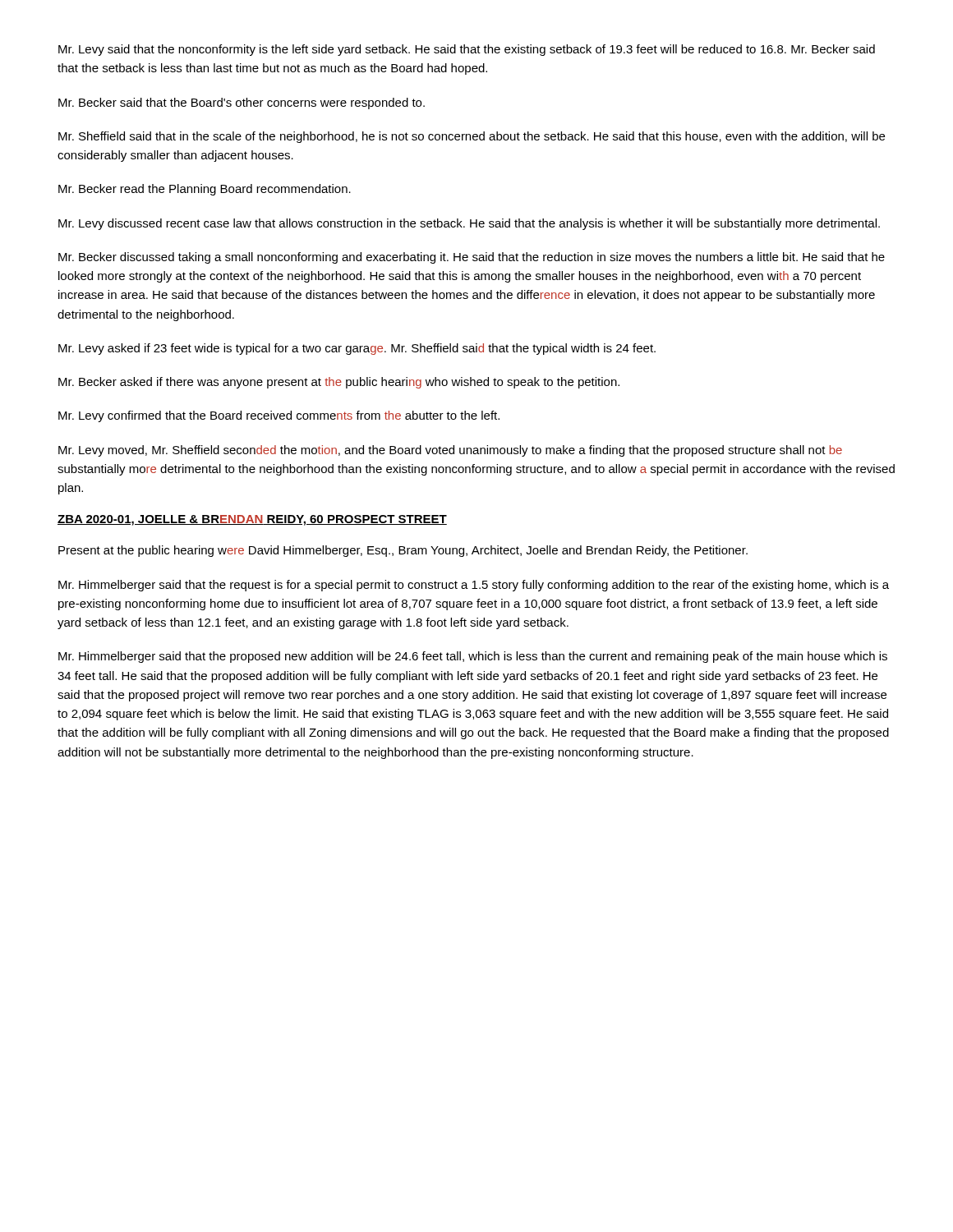Point to the region starting "Mr. Levy asked if 23 feet wide"
Screen dimensions: 1232x953
click(357, 348)
